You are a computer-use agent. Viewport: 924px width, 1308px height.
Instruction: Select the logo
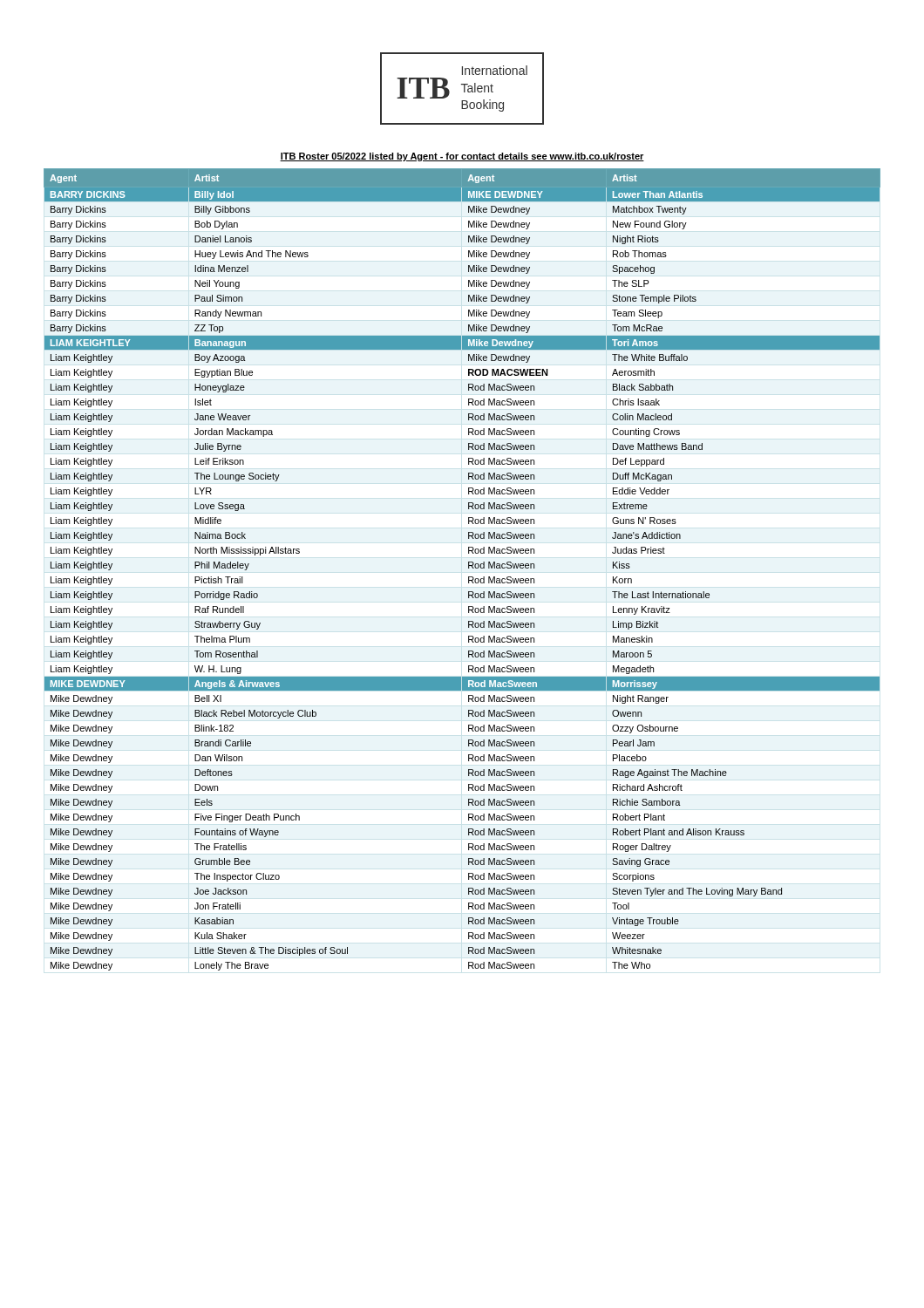[462, 75]
